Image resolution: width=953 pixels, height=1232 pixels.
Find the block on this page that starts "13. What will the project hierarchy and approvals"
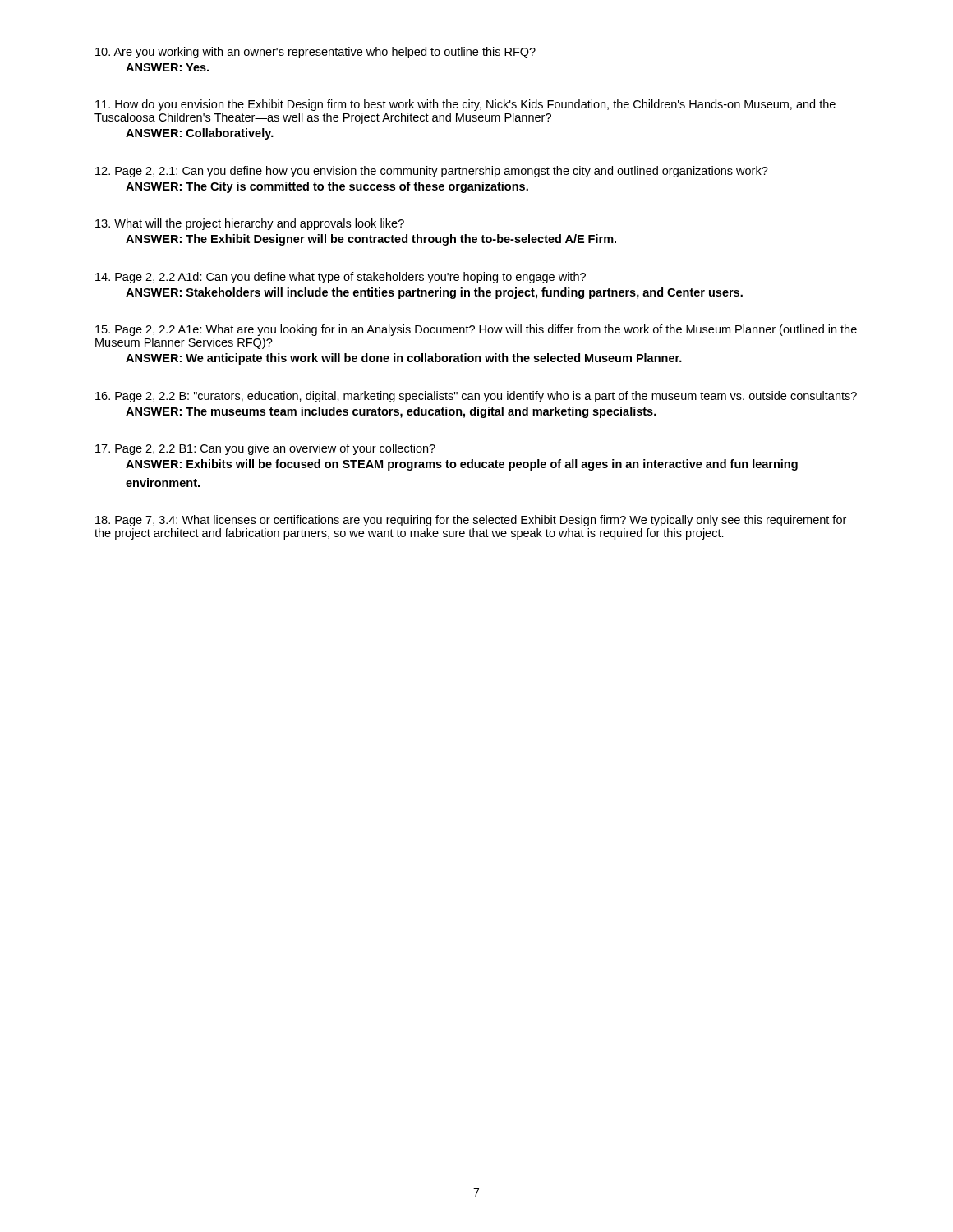250,224
